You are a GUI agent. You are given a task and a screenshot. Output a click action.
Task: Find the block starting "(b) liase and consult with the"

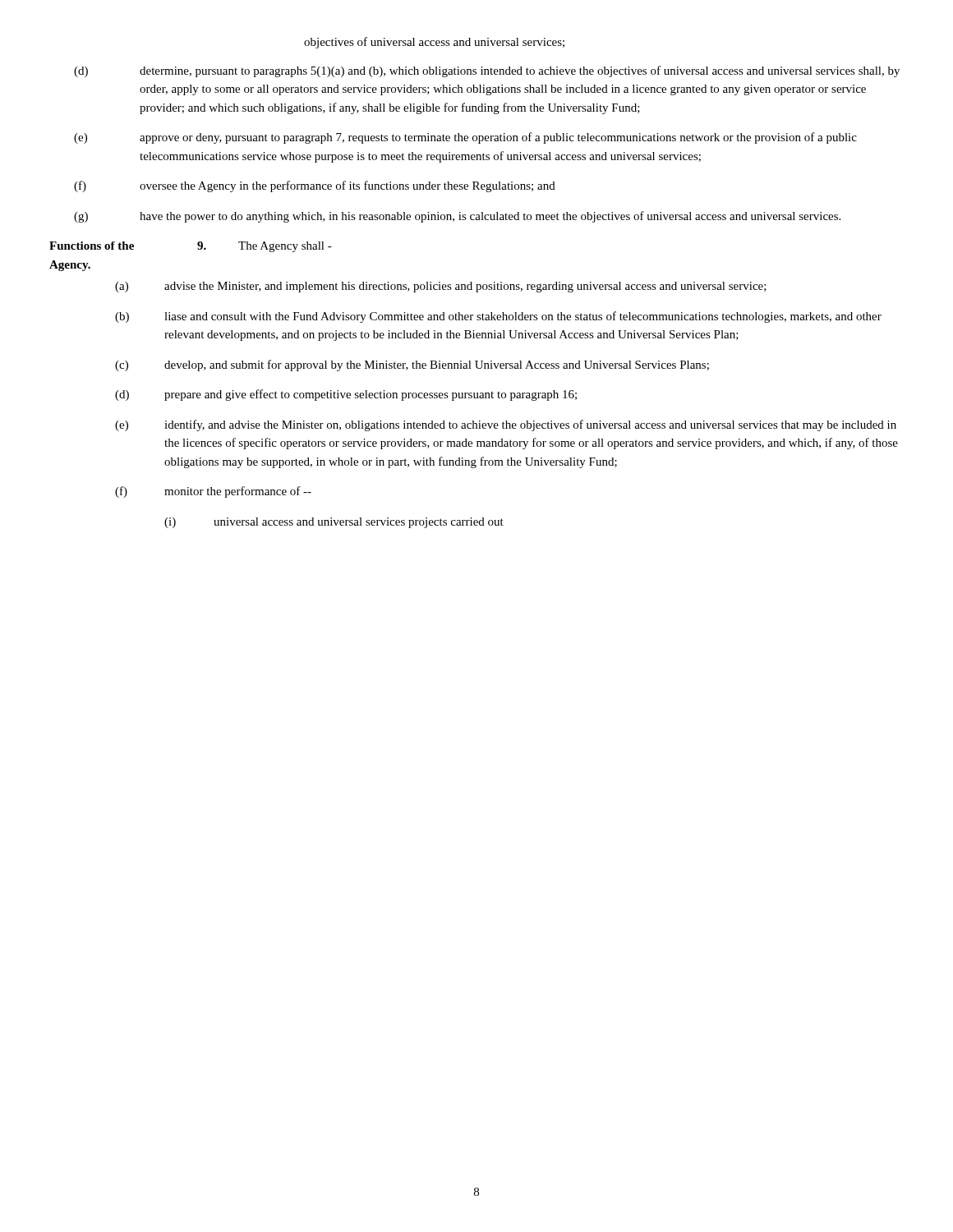(x=509, y=325)
